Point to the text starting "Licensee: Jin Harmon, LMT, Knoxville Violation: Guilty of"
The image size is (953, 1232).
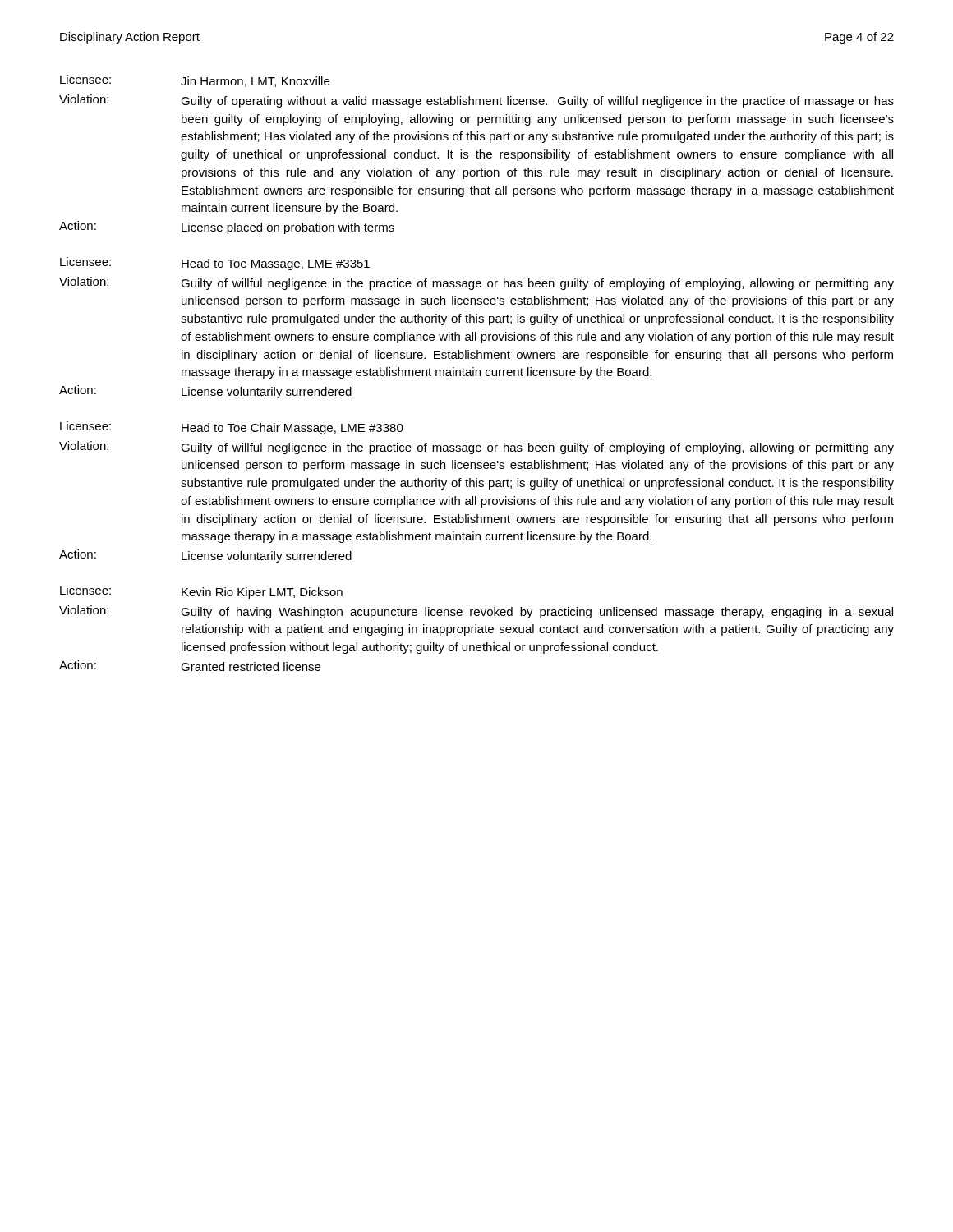(476, 154)
